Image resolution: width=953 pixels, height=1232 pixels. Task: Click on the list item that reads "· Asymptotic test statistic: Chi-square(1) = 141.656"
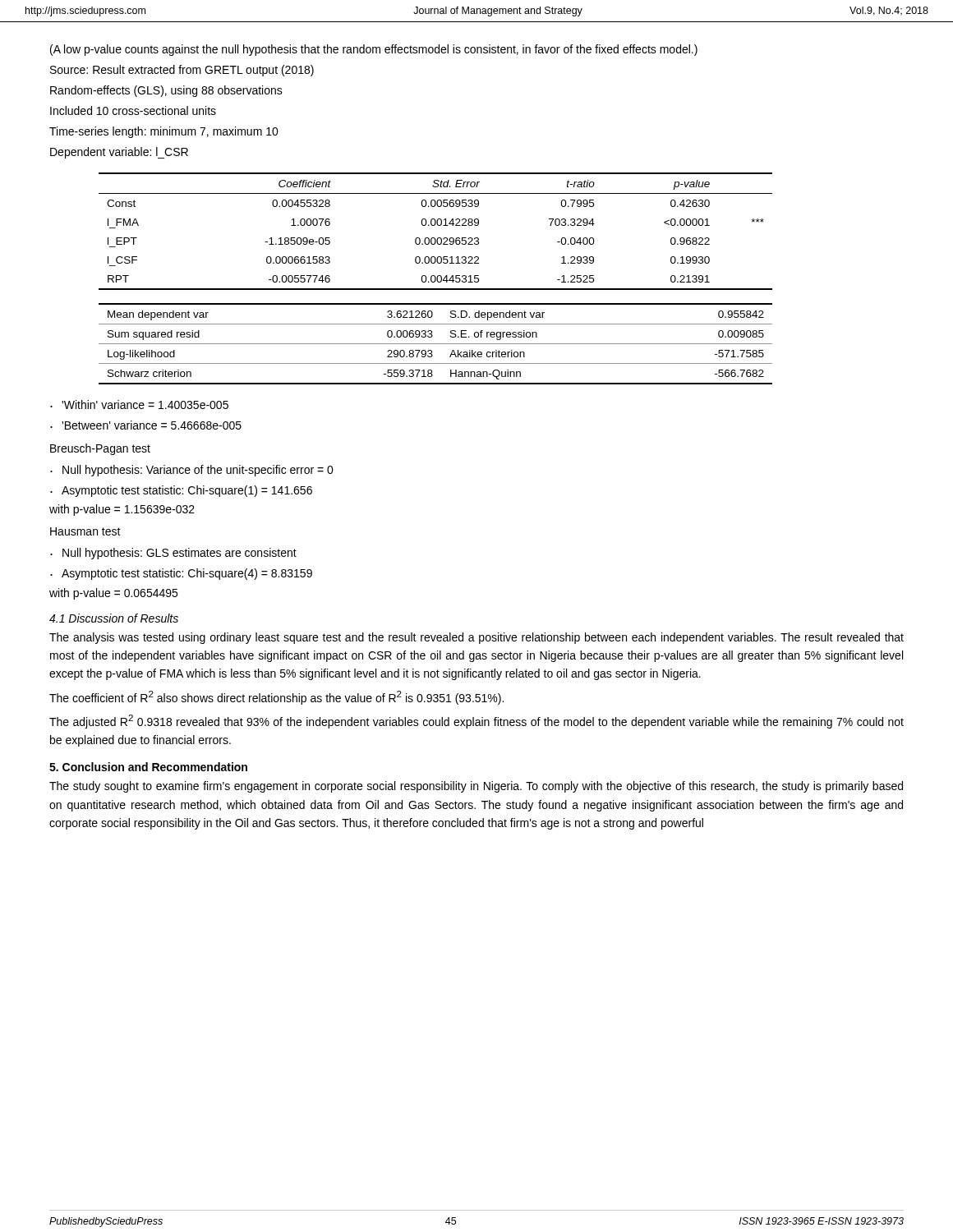click(x=181, y=491)
